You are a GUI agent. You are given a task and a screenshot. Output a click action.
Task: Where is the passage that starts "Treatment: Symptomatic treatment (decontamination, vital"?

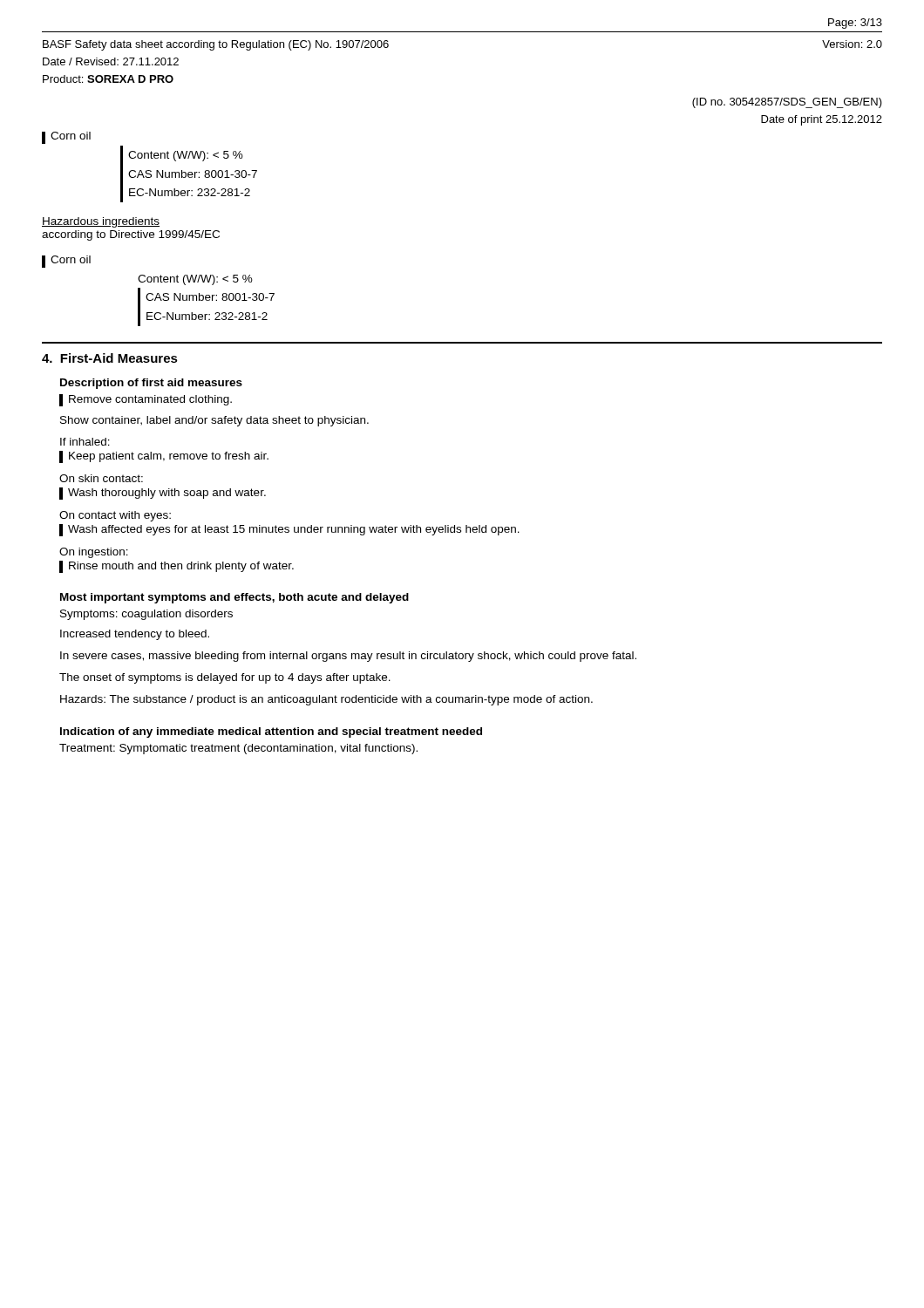239,747
